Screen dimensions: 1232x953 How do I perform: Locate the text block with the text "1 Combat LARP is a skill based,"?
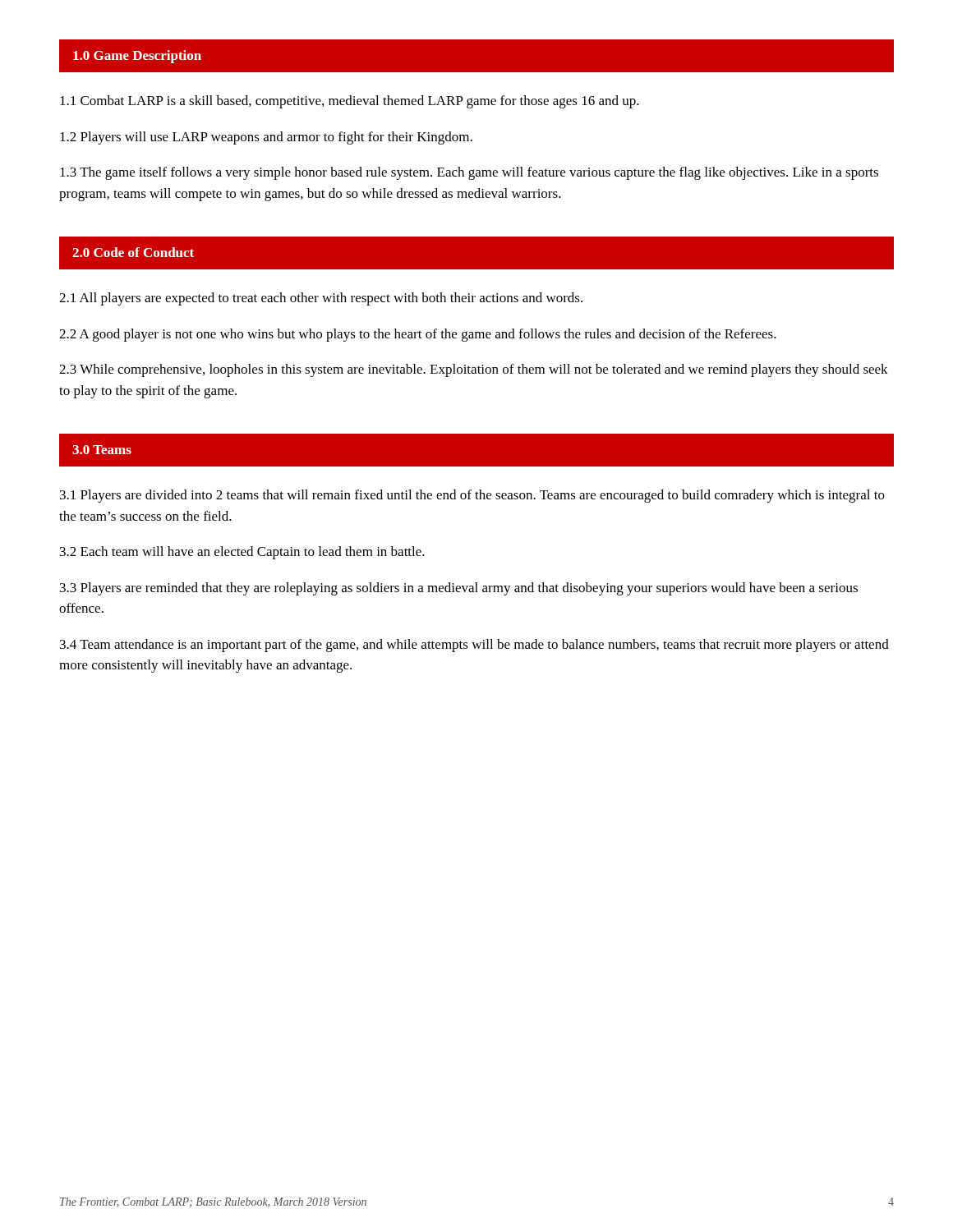pyautogui.click(x=349, y=101)
